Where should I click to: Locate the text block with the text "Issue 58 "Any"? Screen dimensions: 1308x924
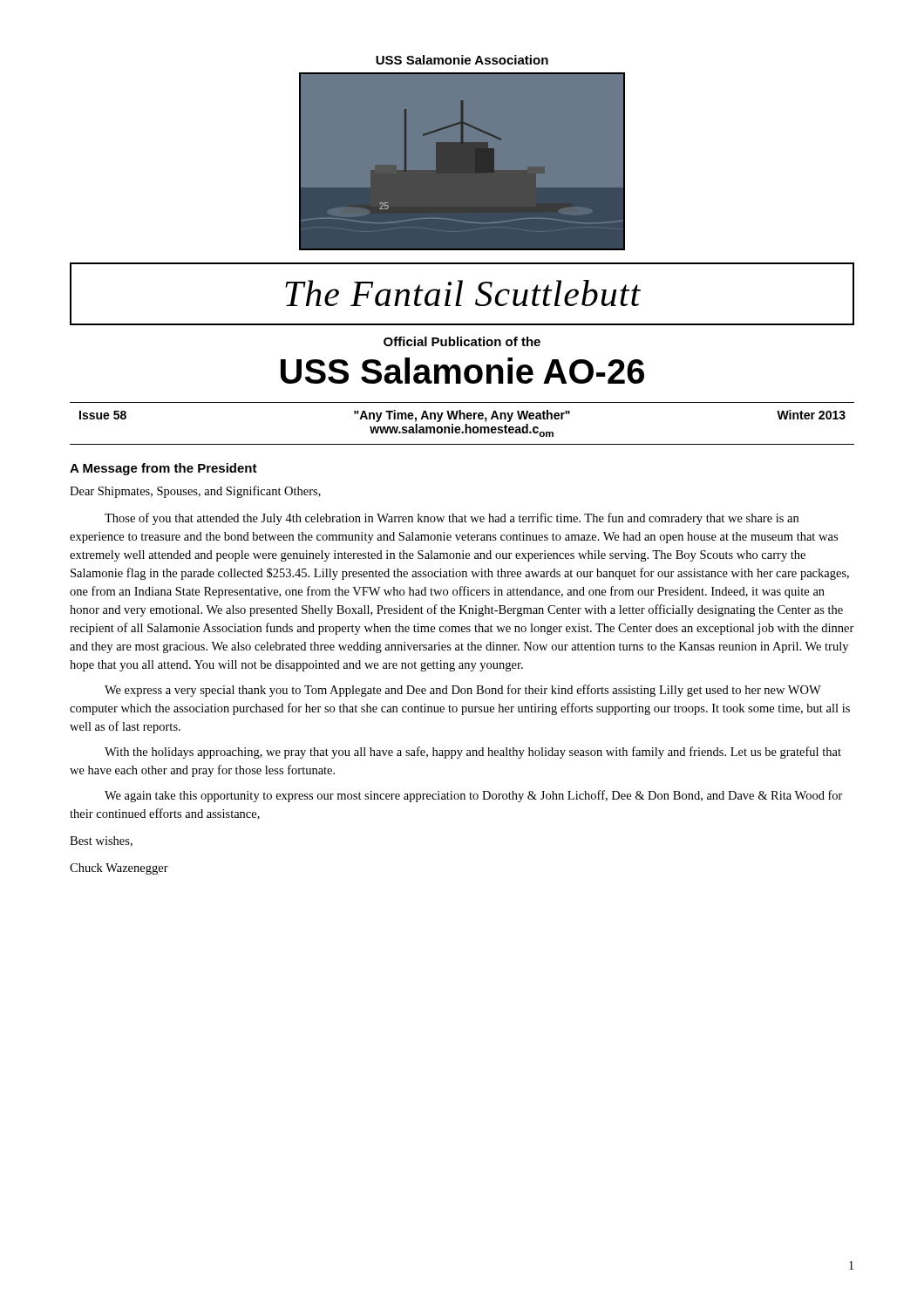pos(462,423)
